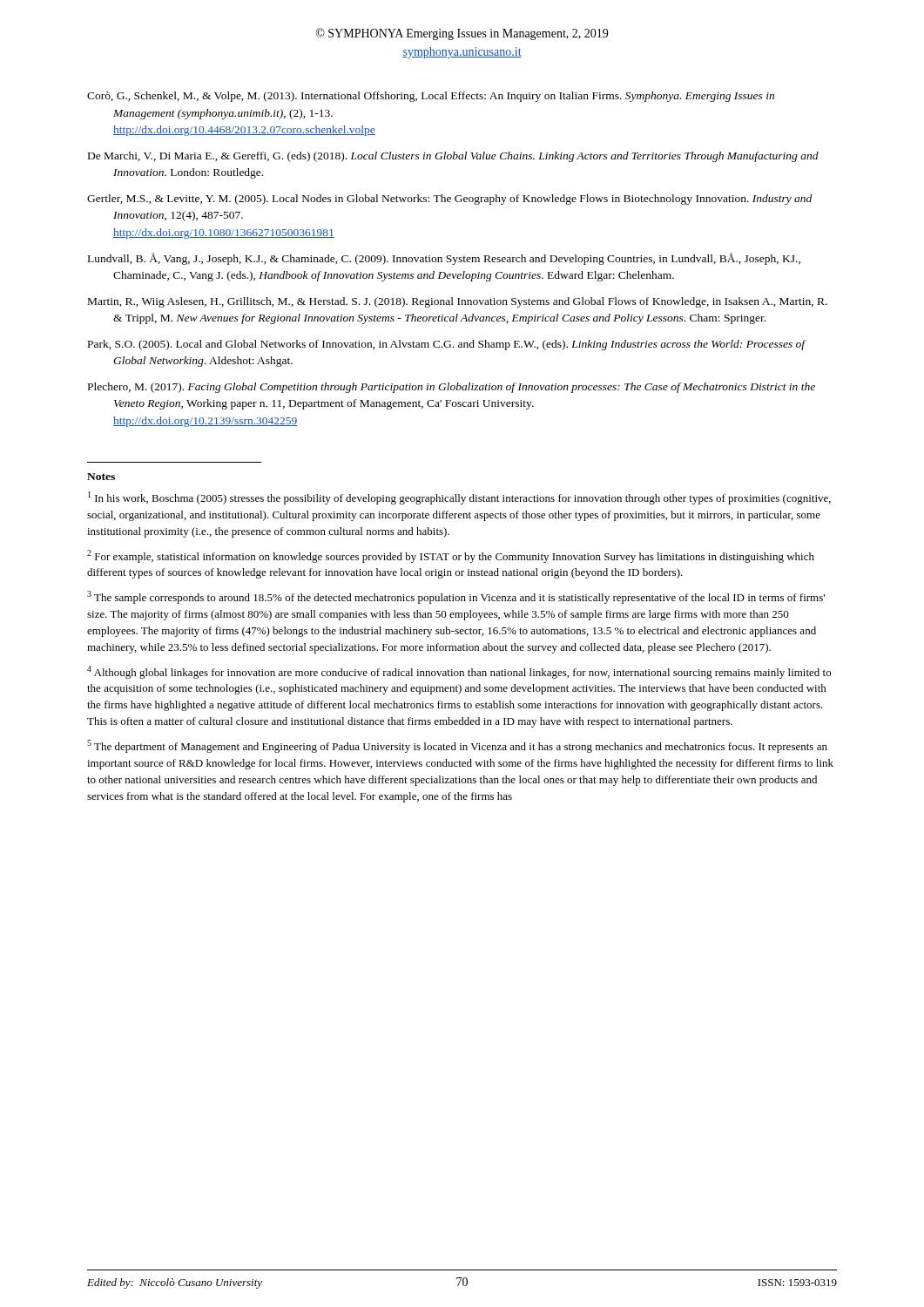Locate the block of text that opens with "1 In his"
Viewport: 924px width, 1307px height.
459,514
